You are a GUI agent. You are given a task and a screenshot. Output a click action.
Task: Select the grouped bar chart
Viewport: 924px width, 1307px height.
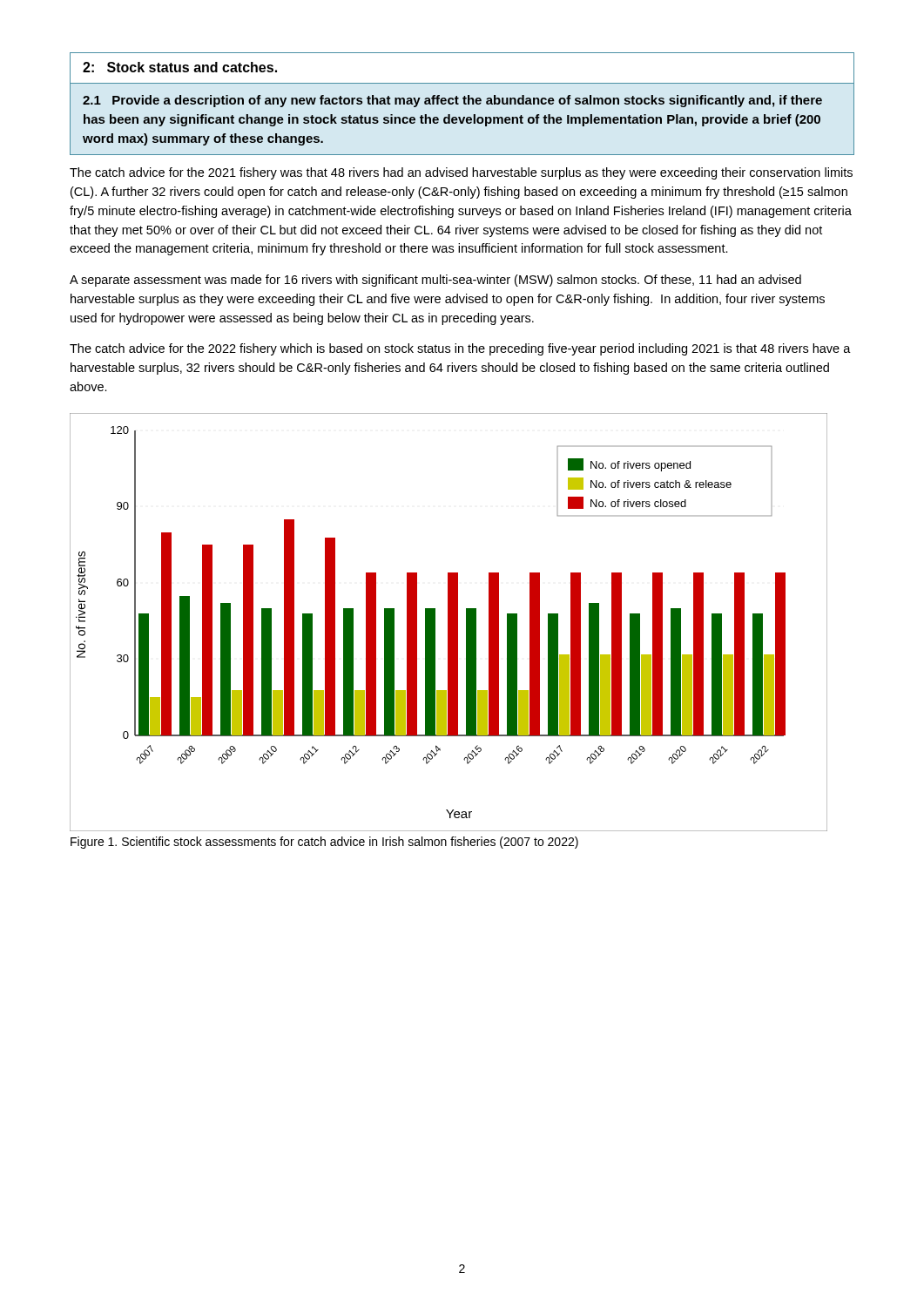[x=449, y=622]
